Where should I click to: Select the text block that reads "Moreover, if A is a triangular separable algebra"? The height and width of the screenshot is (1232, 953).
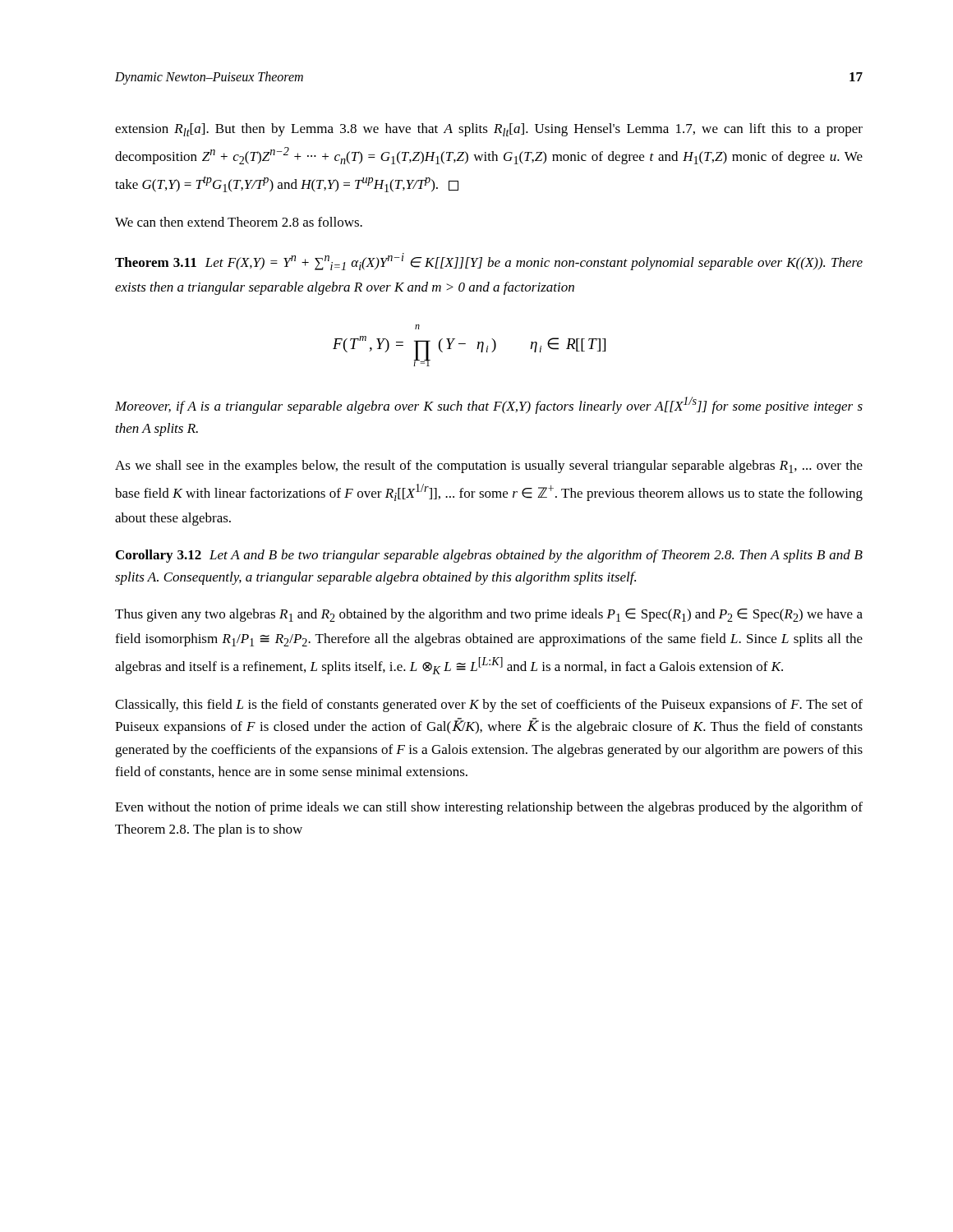489,416
